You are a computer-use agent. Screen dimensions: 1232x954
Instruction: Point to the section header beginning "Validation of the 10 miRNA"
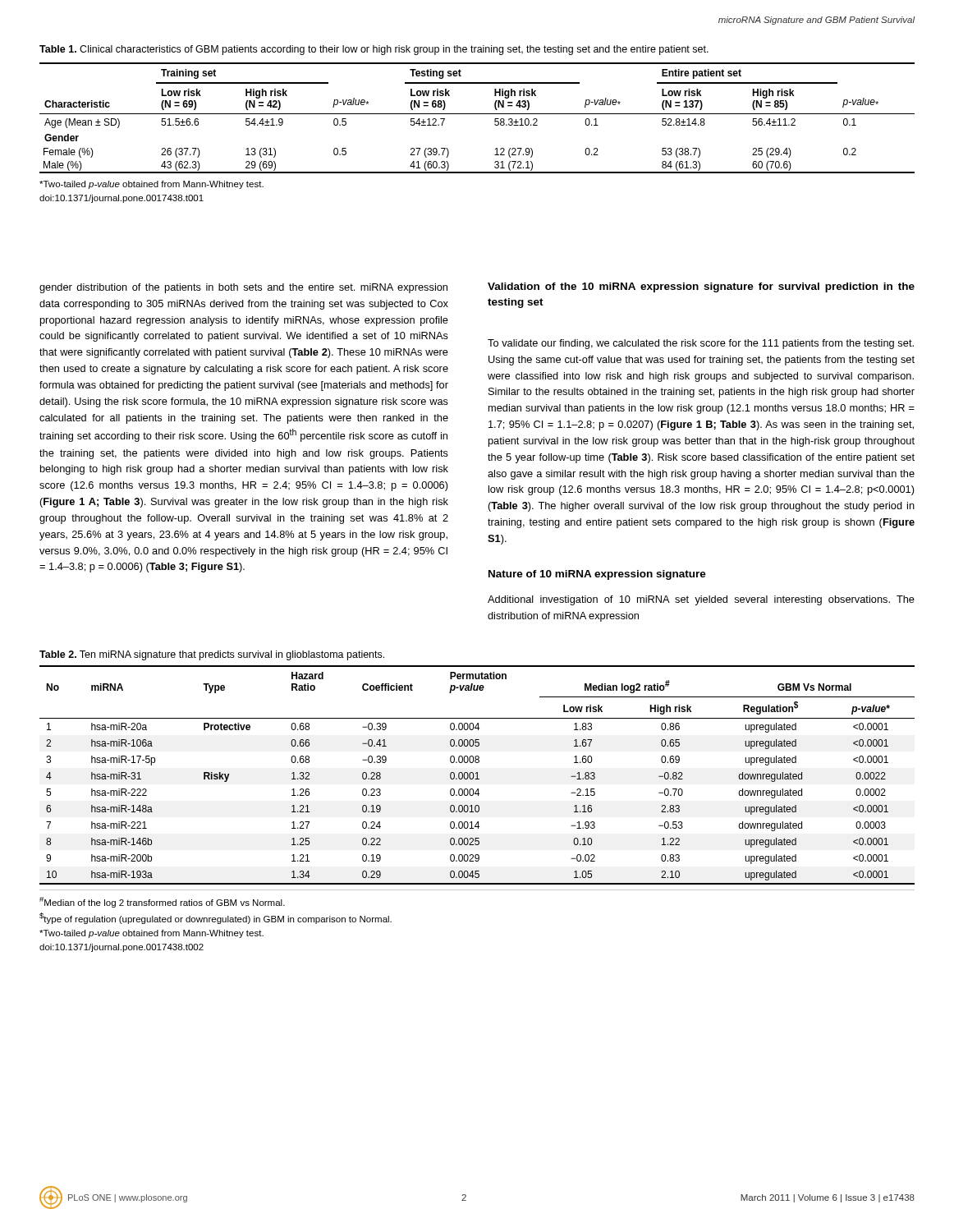tap(701, 294)
